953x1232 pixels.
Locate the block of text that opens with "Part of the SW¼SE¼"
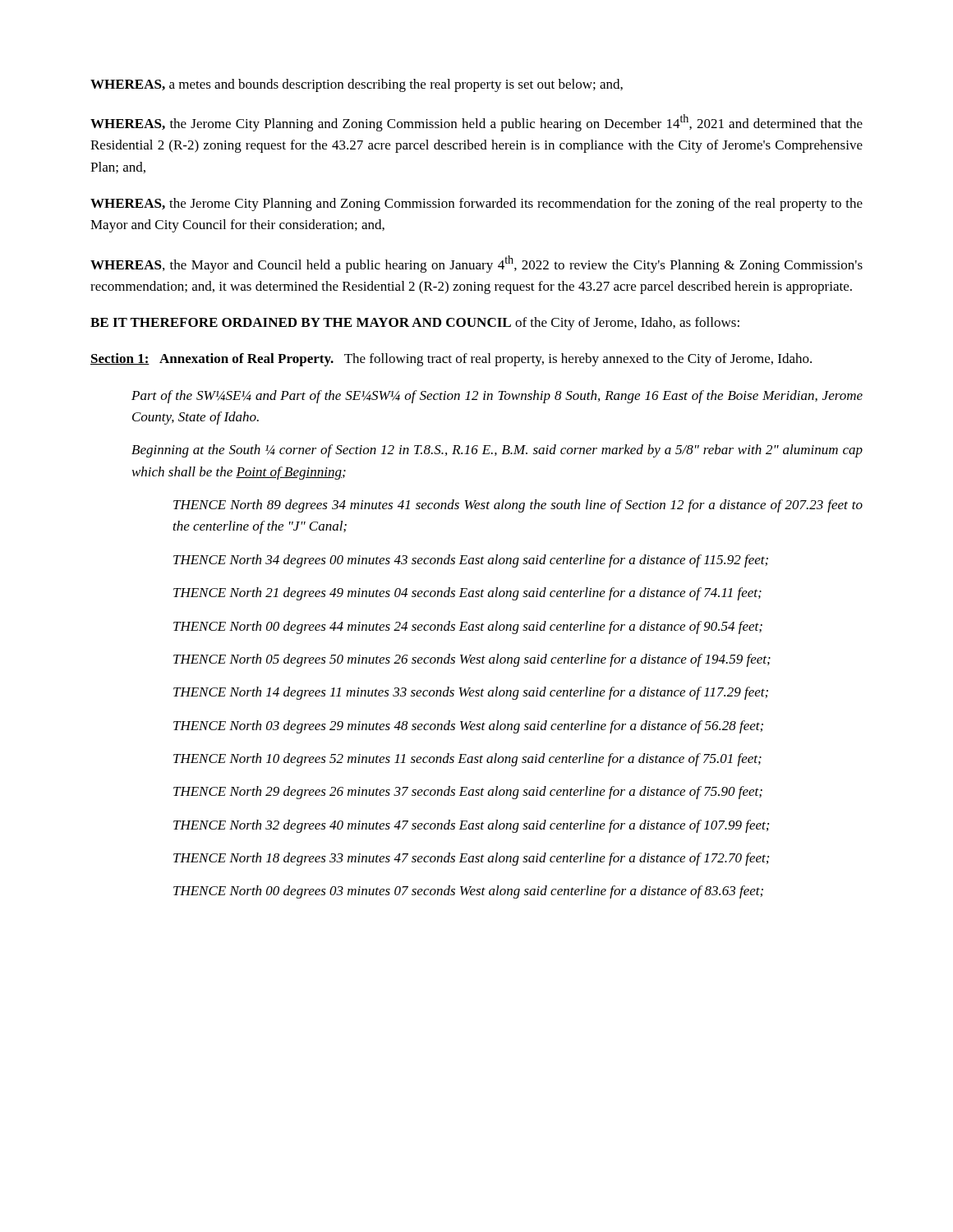point(497,406)
